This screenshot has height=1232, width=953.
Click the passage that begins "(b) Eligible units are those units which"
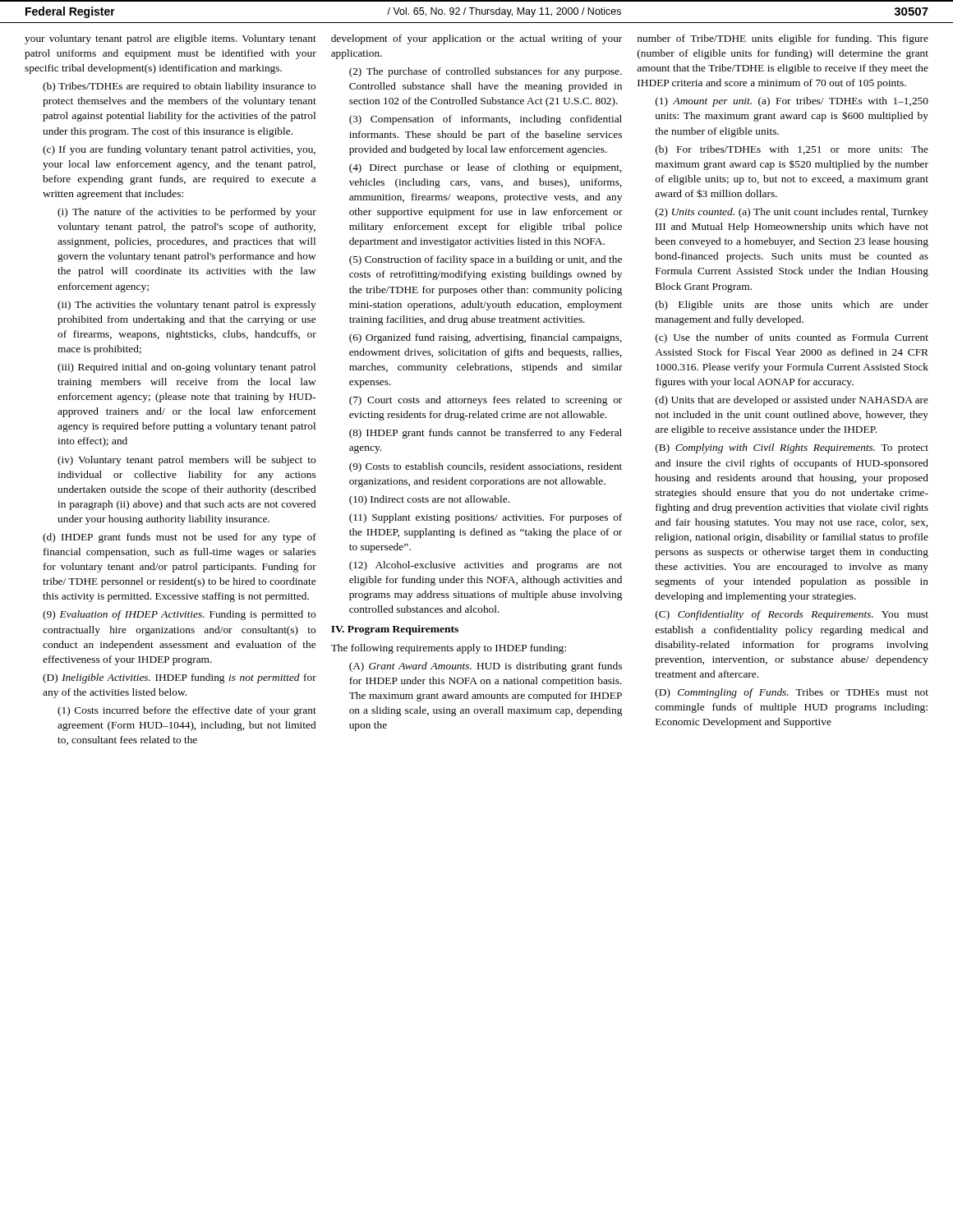point(792,312)
